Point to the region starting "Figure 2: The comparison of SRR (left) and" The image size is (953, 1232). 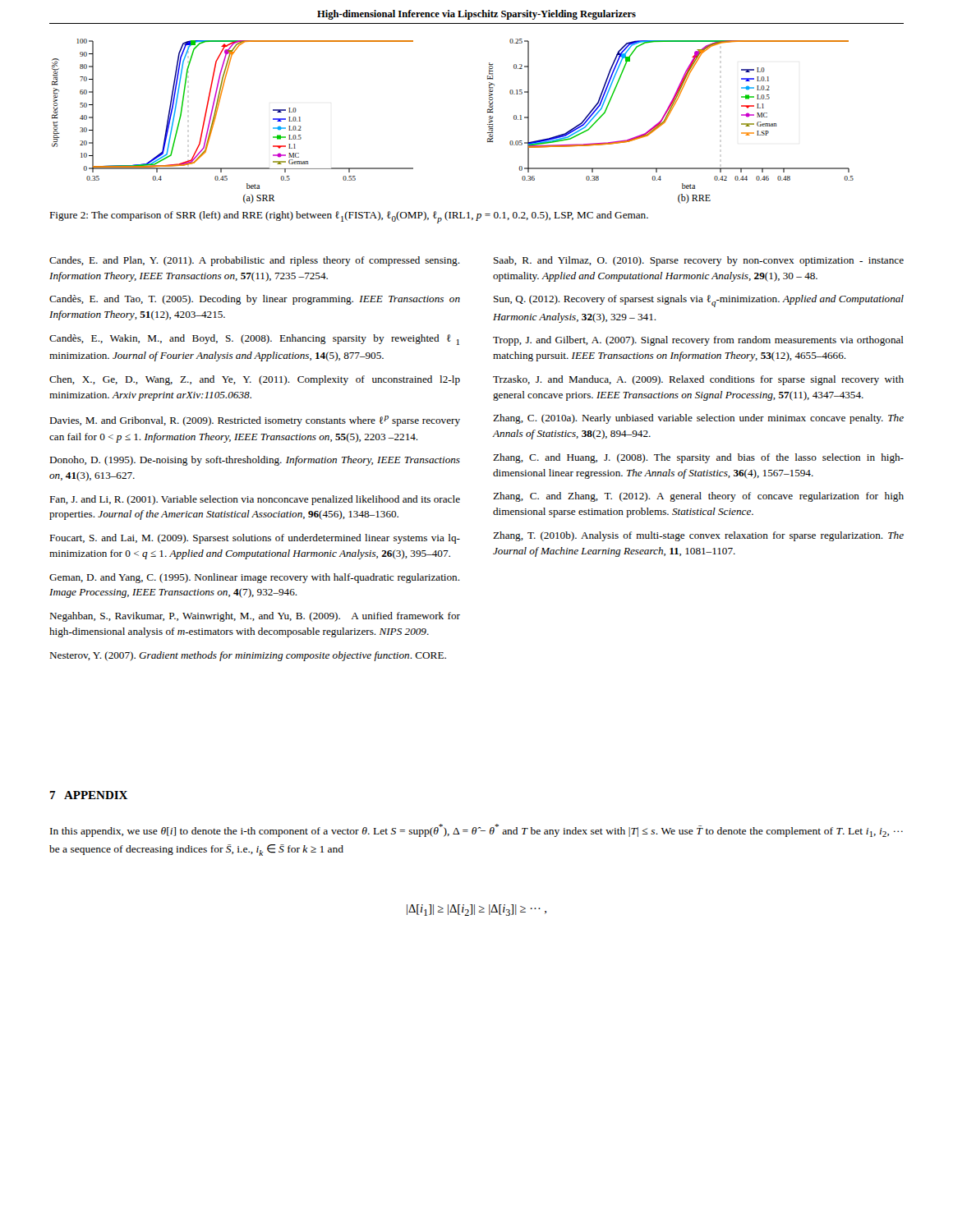(349, 216)
